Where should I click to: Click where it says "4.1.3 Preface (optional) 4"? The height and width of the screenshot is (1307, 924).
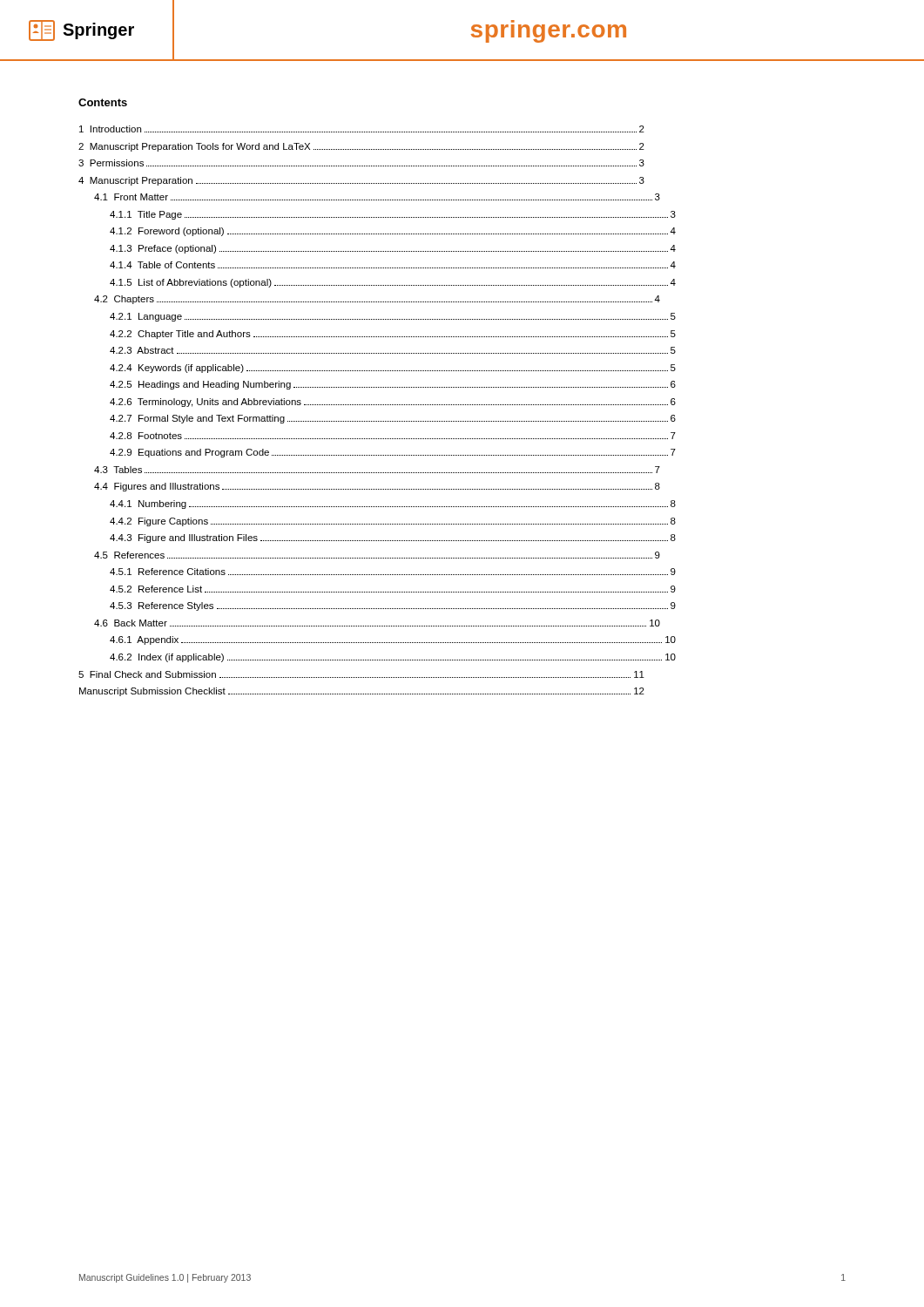[393, 249]
